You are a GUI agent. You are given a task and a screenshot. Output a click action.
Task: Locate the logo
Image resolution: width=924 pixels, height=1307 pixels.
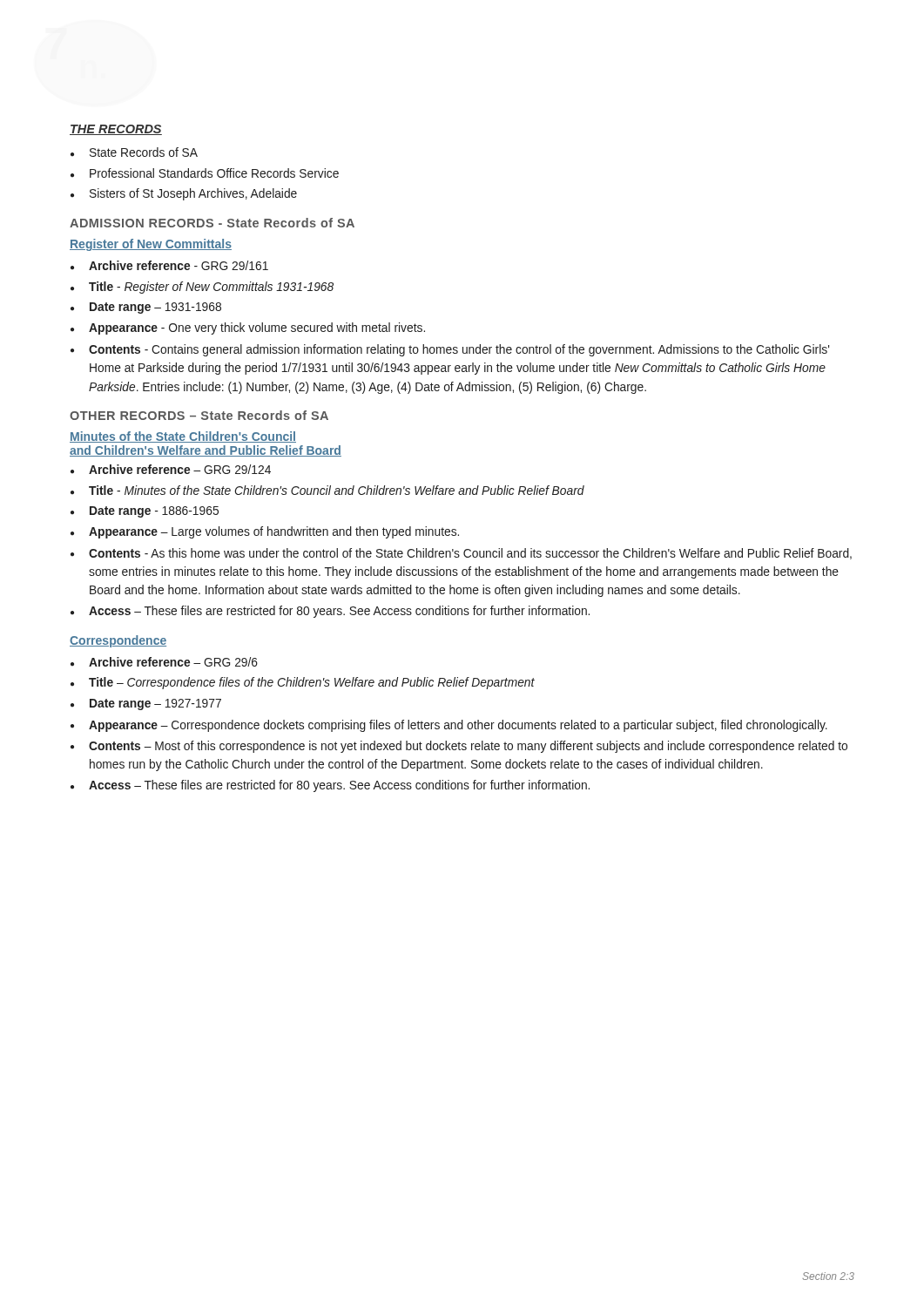(x=113, y=64)
